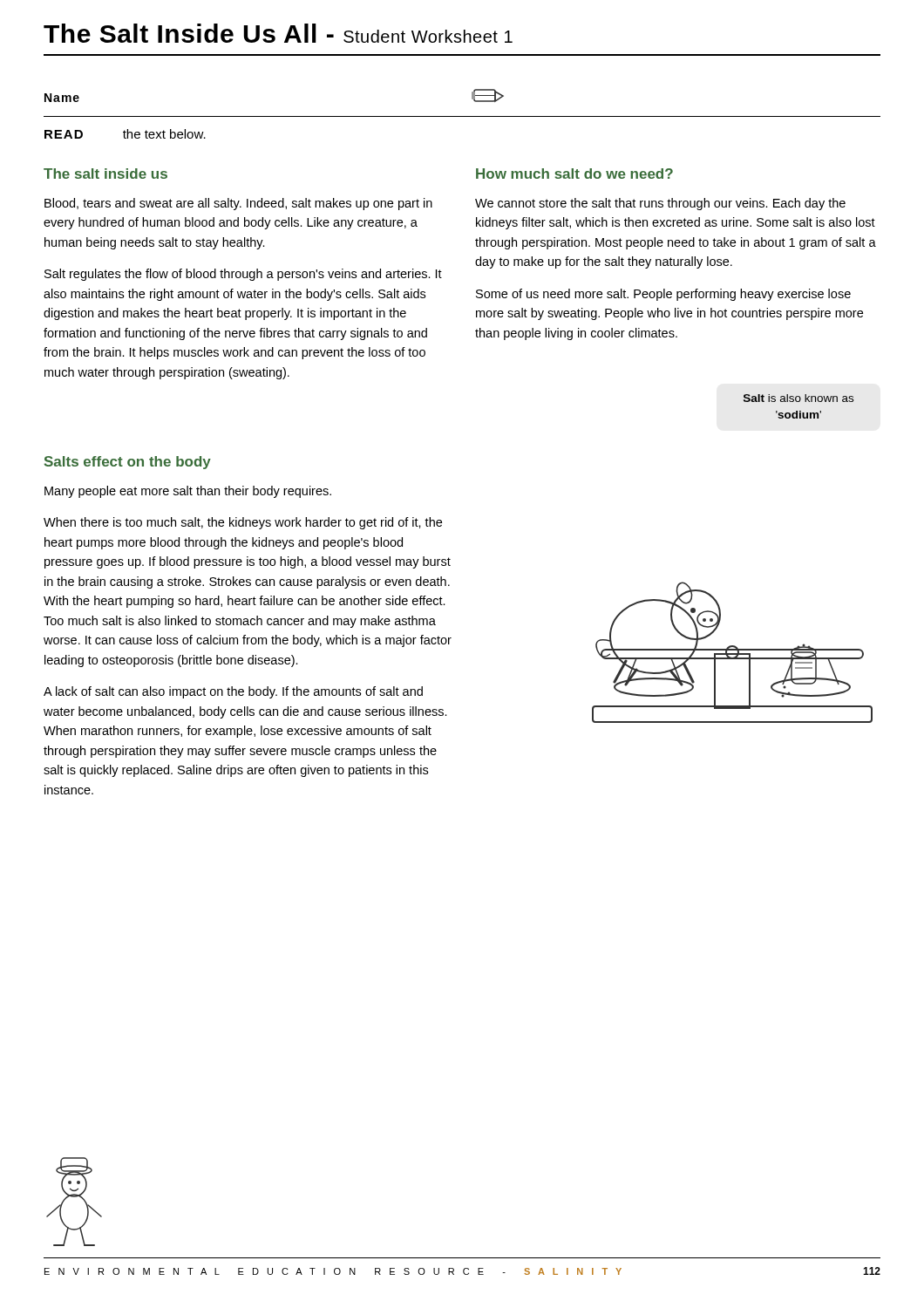Find the text block containing "Salt regulates the flow of"
Screen dimensions: 1308x924
point(246,323)
